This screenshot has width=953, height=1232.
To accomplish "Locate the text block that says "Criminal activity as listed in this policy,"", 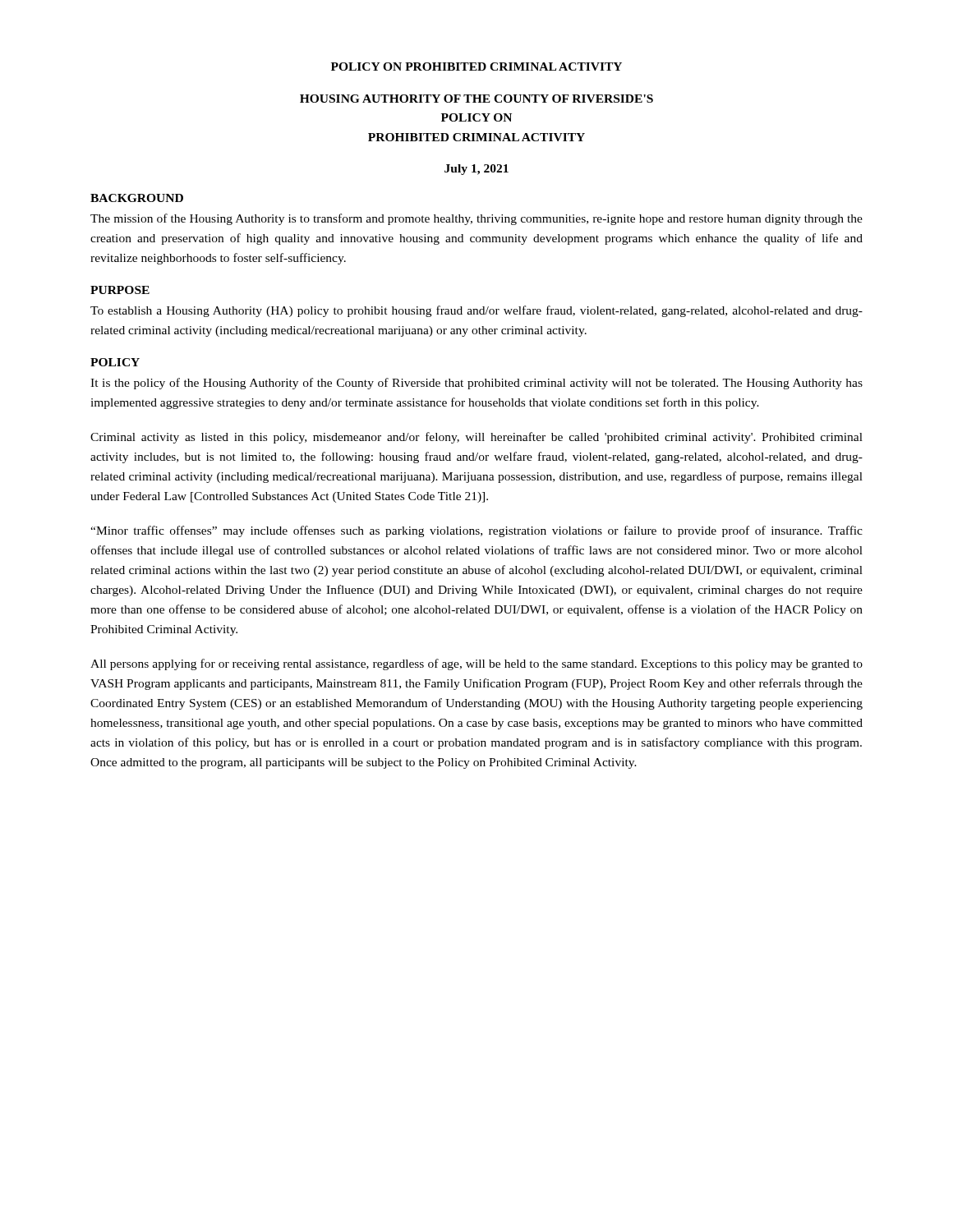I will [476, 466].
